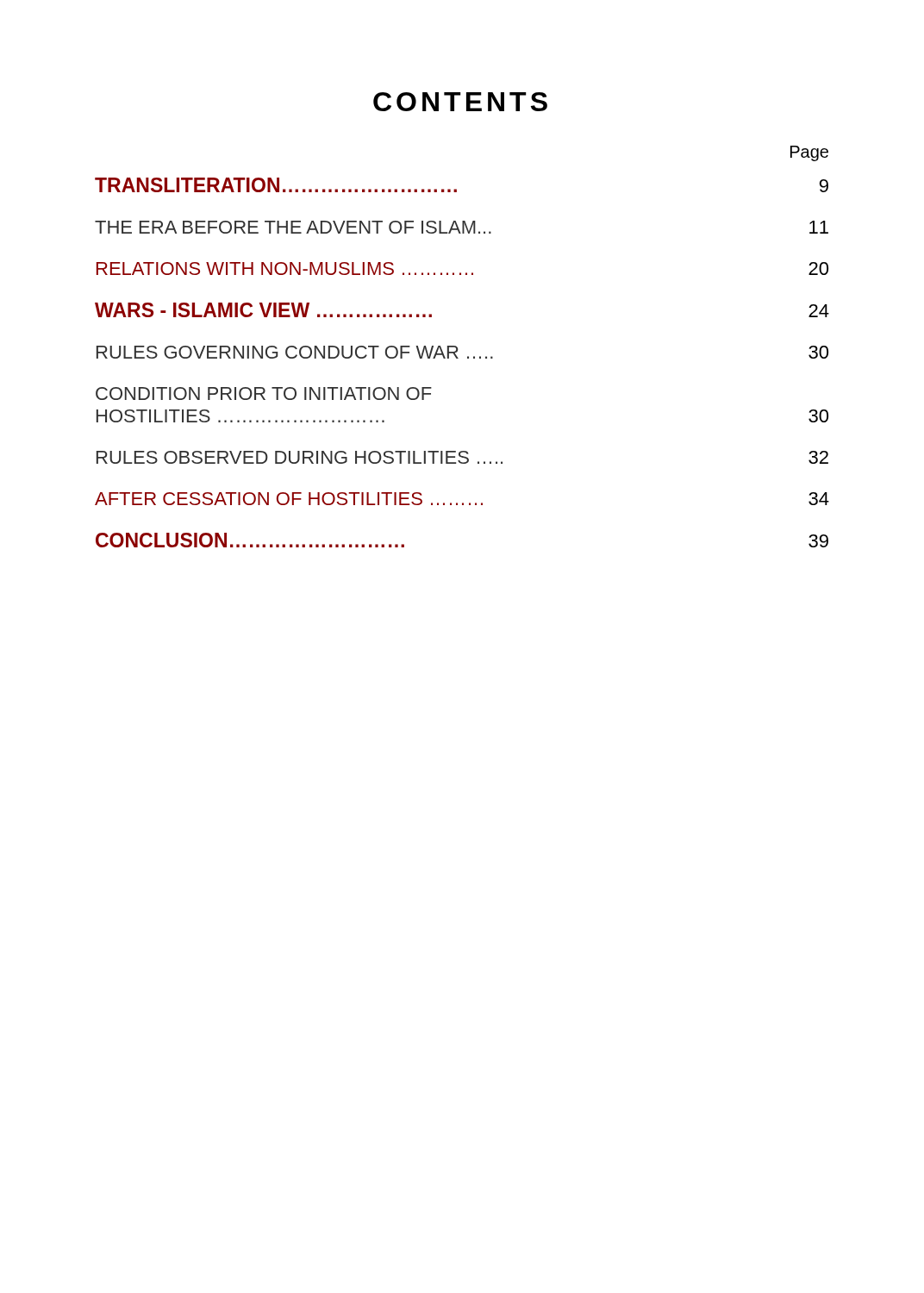Locate the block of text that opens with "THE ERA BEFORE THE"
This screenshot has width=924, height=1293.
click(462, 228)
